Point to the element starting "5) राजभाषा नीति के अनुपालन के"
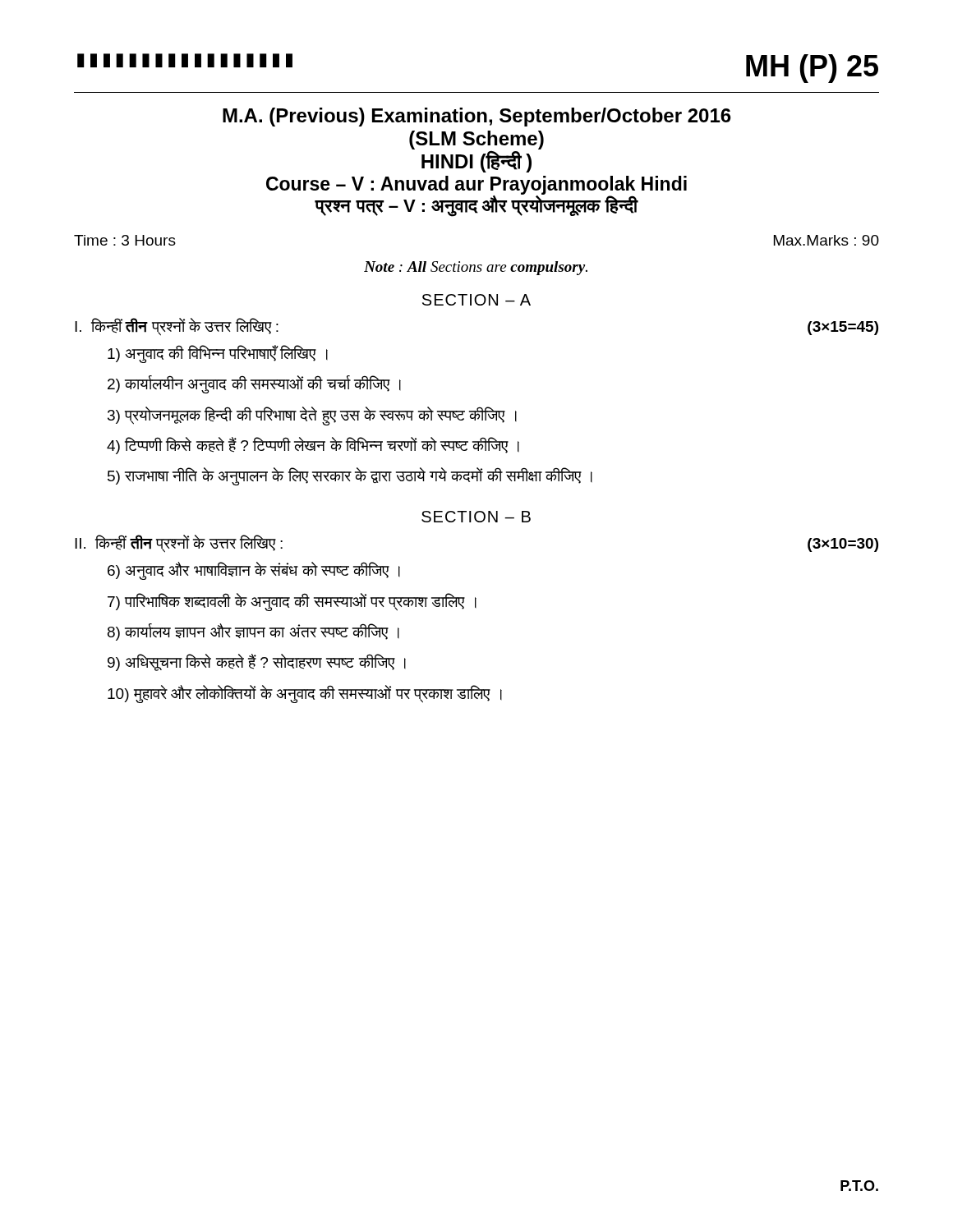 [x=351, y=476]
